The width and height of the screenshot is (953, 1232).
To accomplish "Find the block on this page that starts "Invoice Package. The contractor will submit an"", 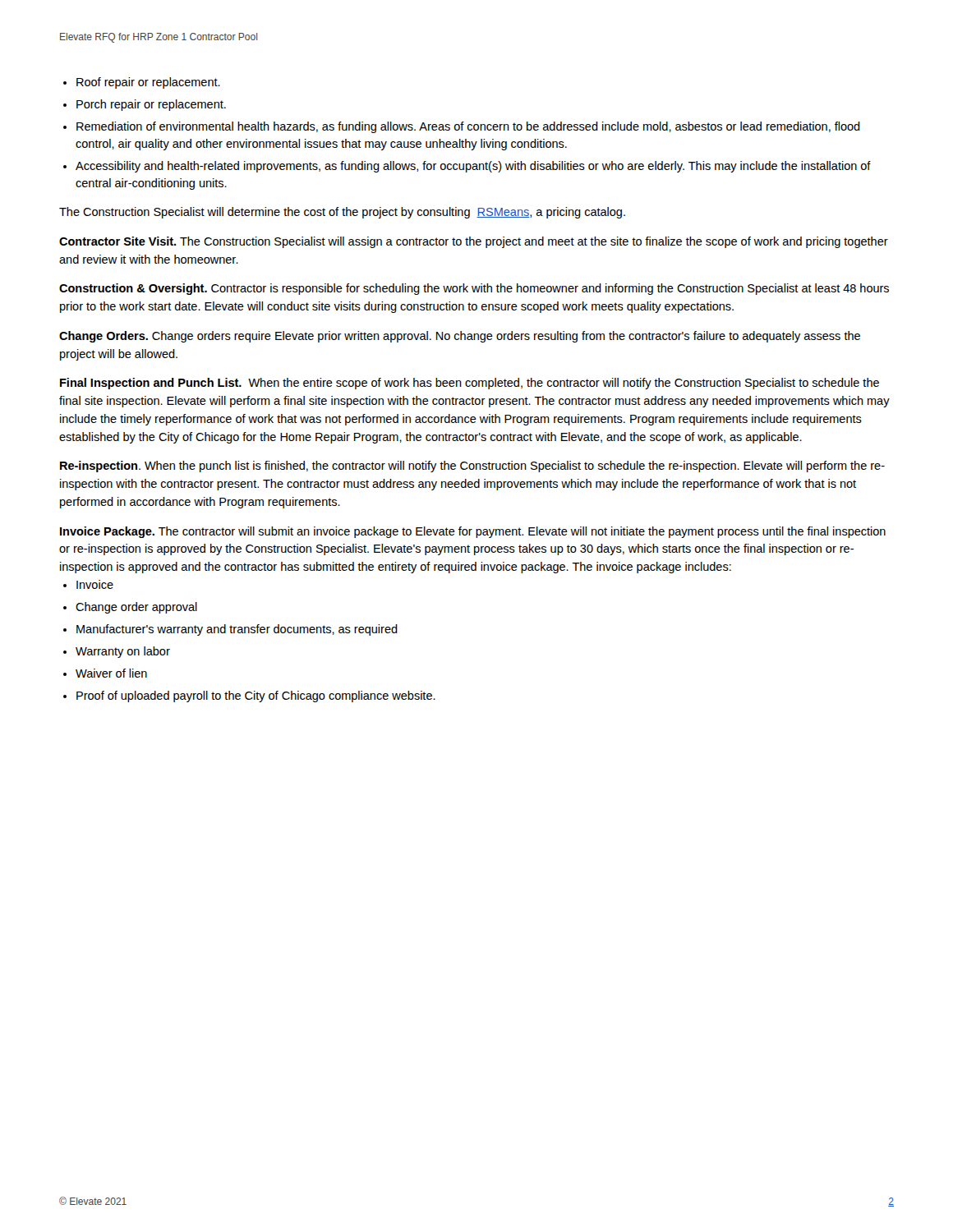I will tap(473, 549).
